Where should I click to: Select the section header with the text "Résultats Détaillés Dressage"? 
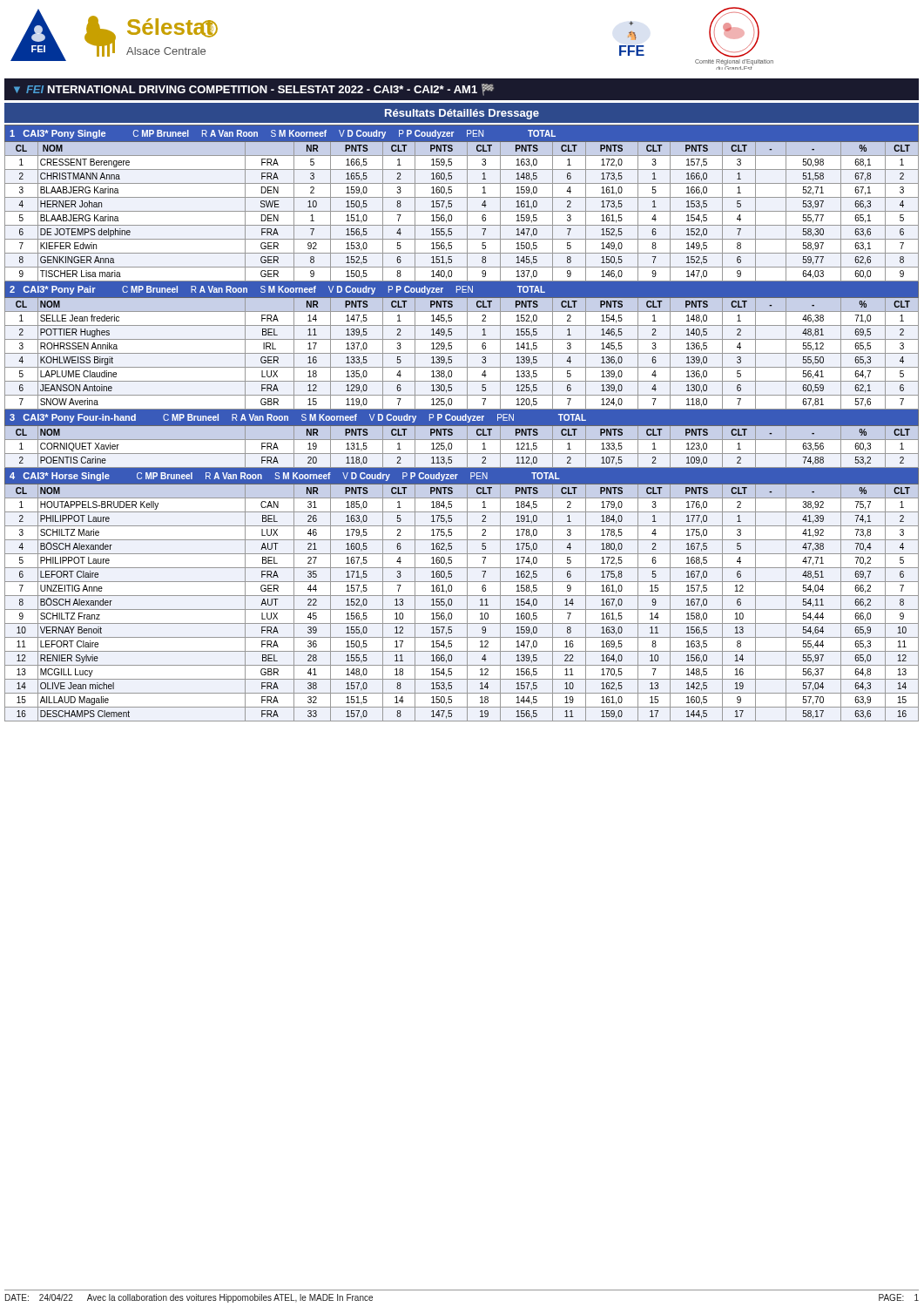[x=462, y=113]
